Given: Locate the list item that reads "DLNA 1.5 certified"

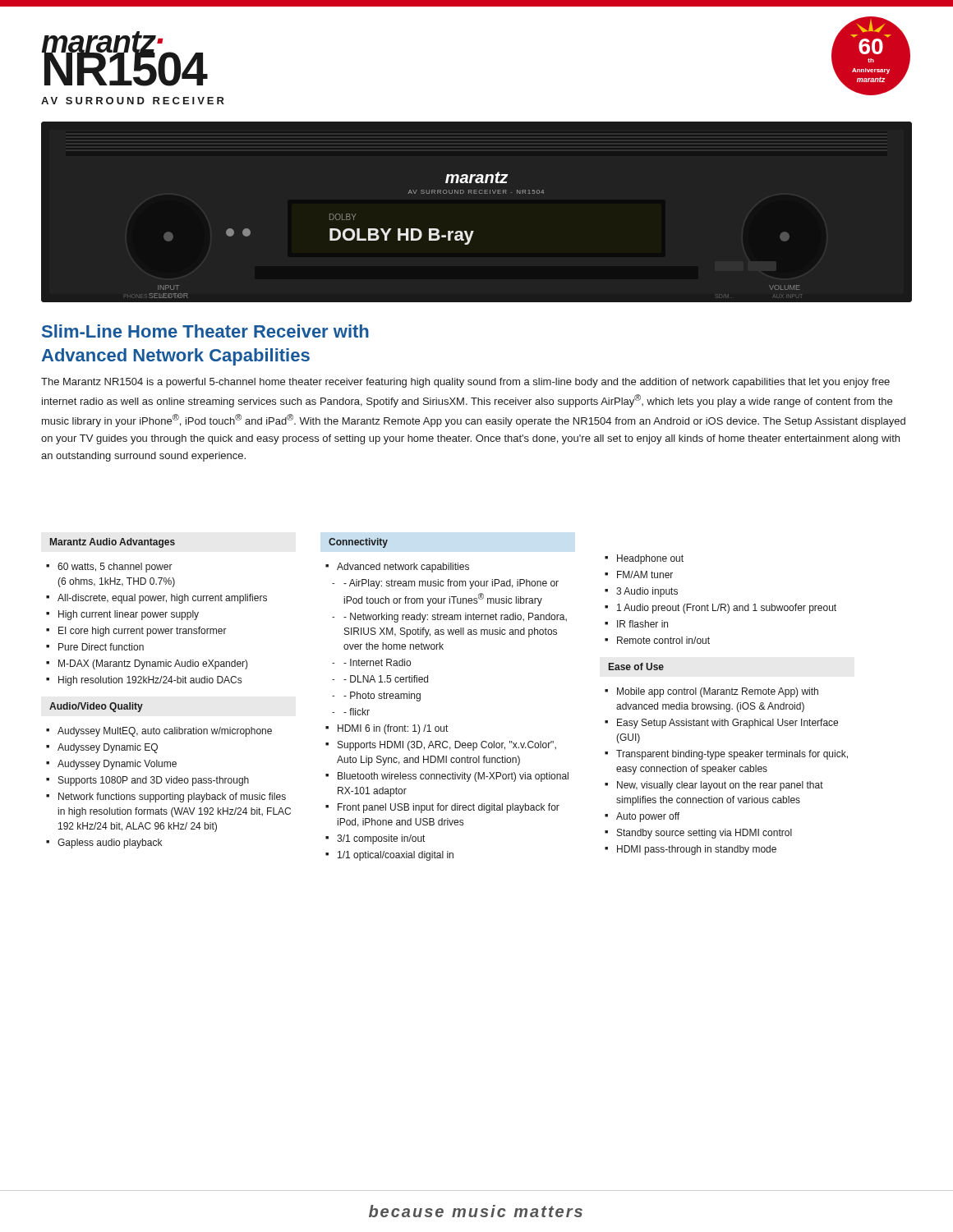Looking at the screenshot, I should [386, 679].
